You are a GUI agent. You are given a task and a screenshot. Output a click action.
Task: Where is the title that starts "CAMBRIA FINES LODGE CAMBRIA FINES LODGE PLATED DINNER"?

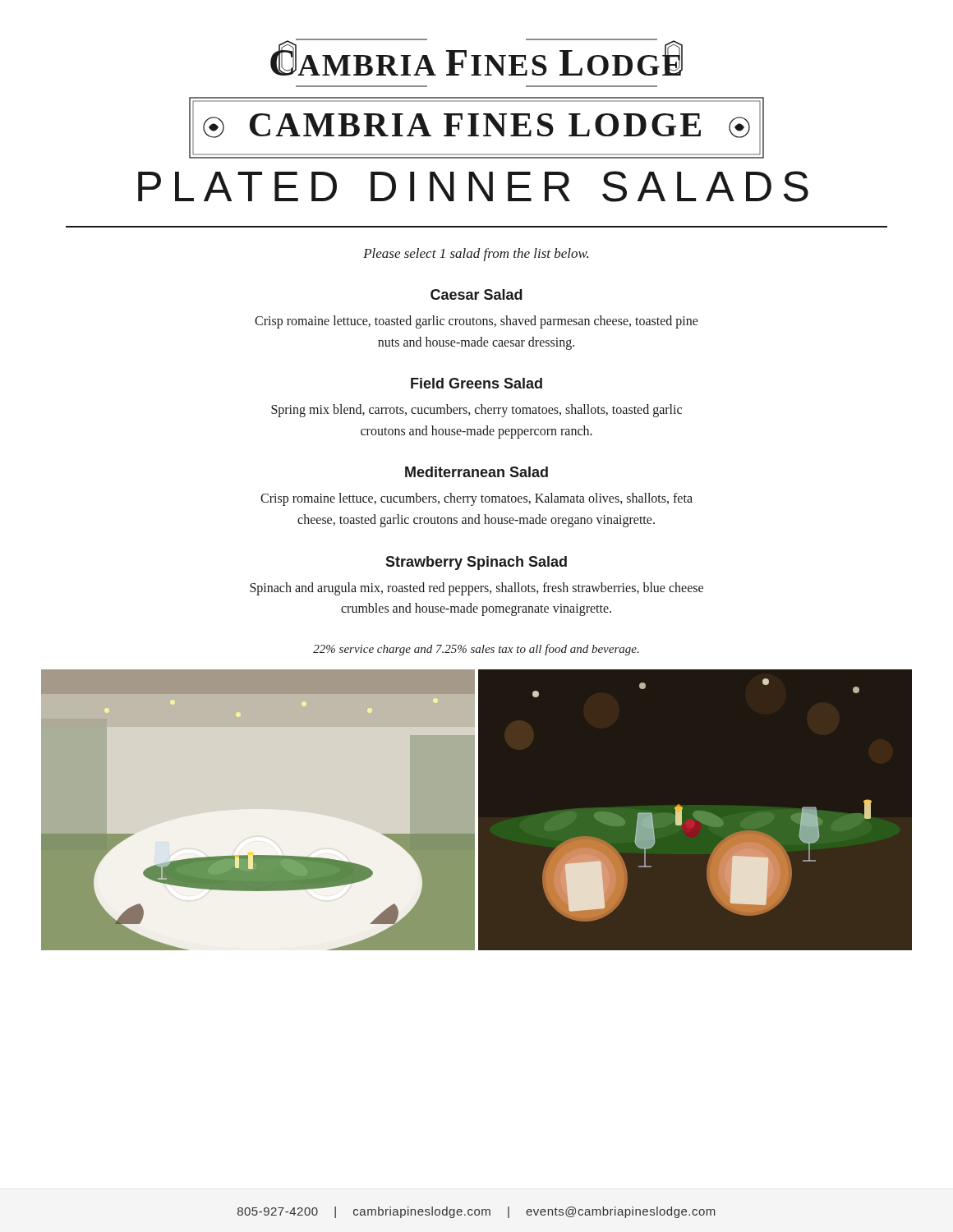[x=476, y=130]
